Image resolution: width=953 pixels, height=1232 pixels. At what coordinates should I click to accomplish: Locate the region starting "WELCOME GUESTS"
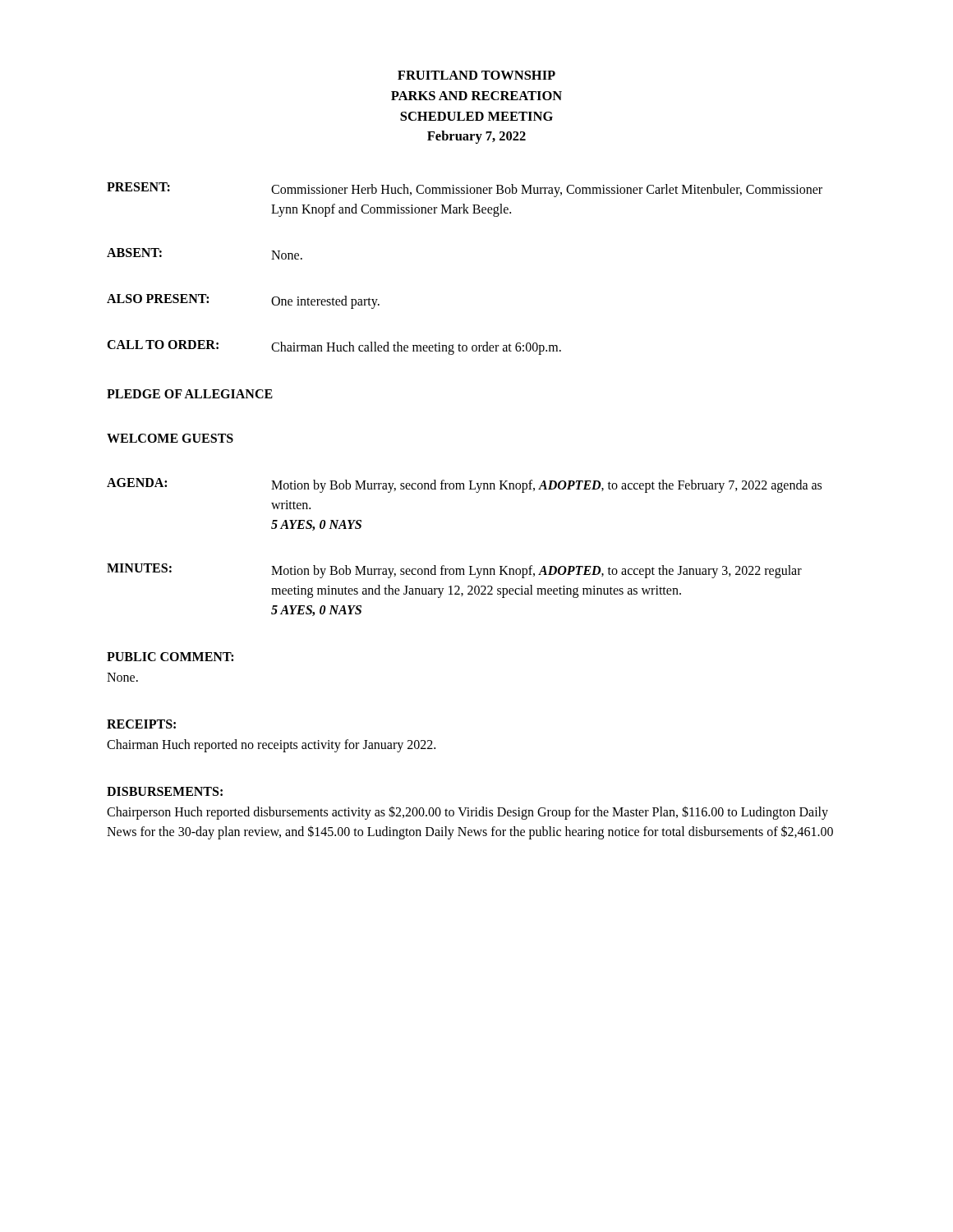point(170,438)
